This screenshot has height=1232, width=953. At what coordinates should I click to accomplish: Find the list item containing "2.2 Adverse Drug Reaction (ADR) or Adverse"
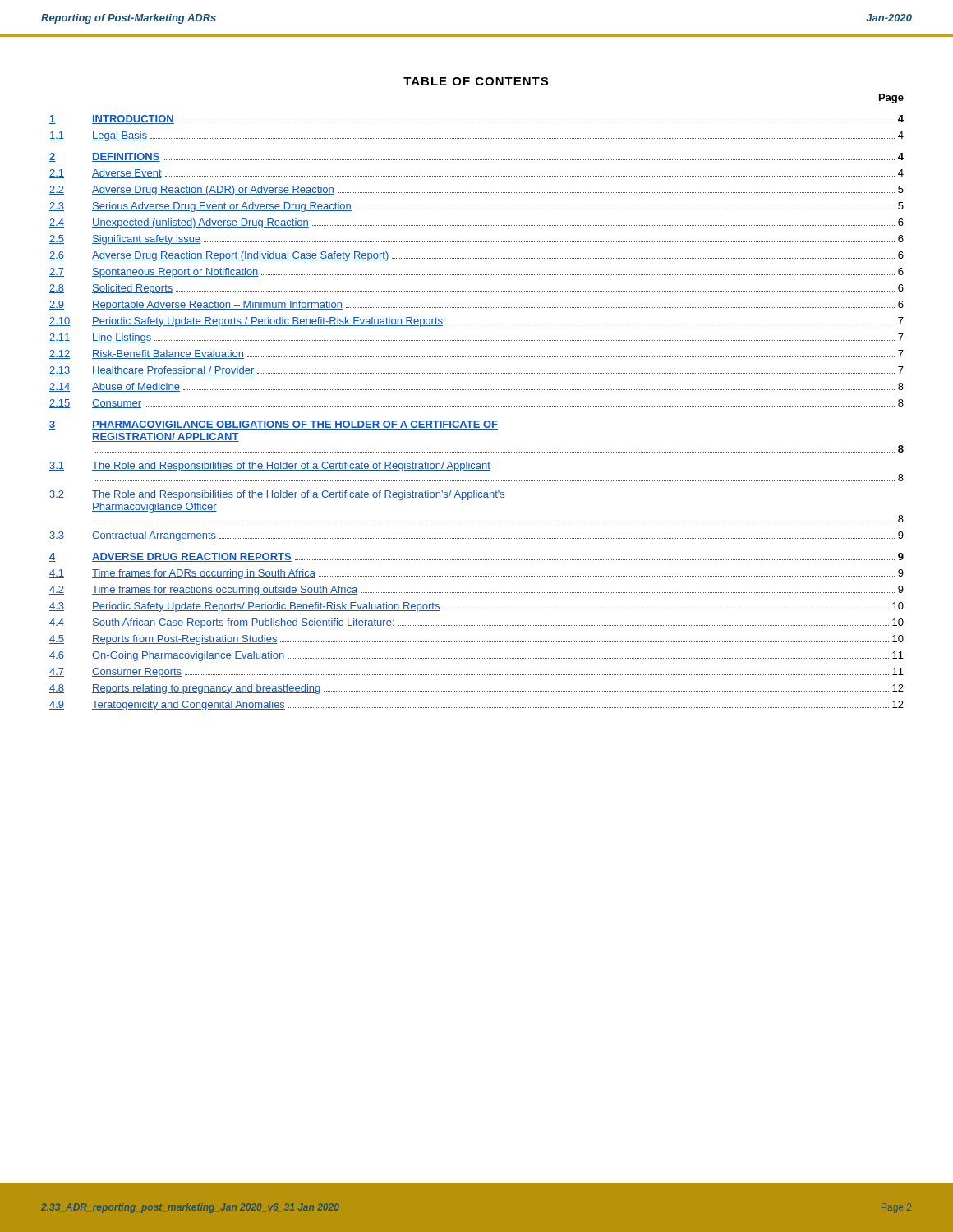point(476,189)
